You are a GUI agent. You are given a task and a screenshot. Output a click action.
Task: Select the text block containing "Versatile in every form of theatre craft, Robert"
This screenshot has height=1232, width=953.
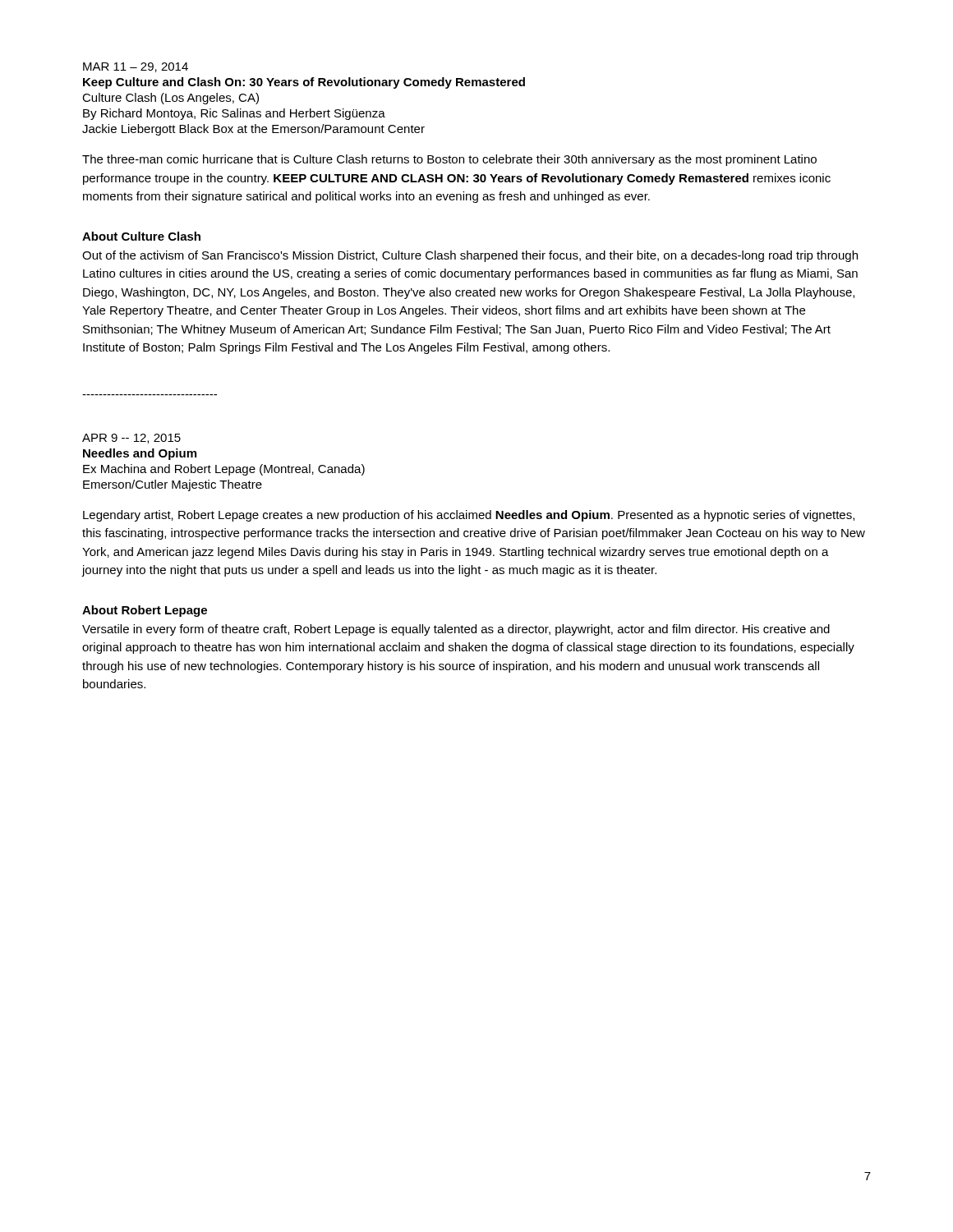[x=468, y=656]
